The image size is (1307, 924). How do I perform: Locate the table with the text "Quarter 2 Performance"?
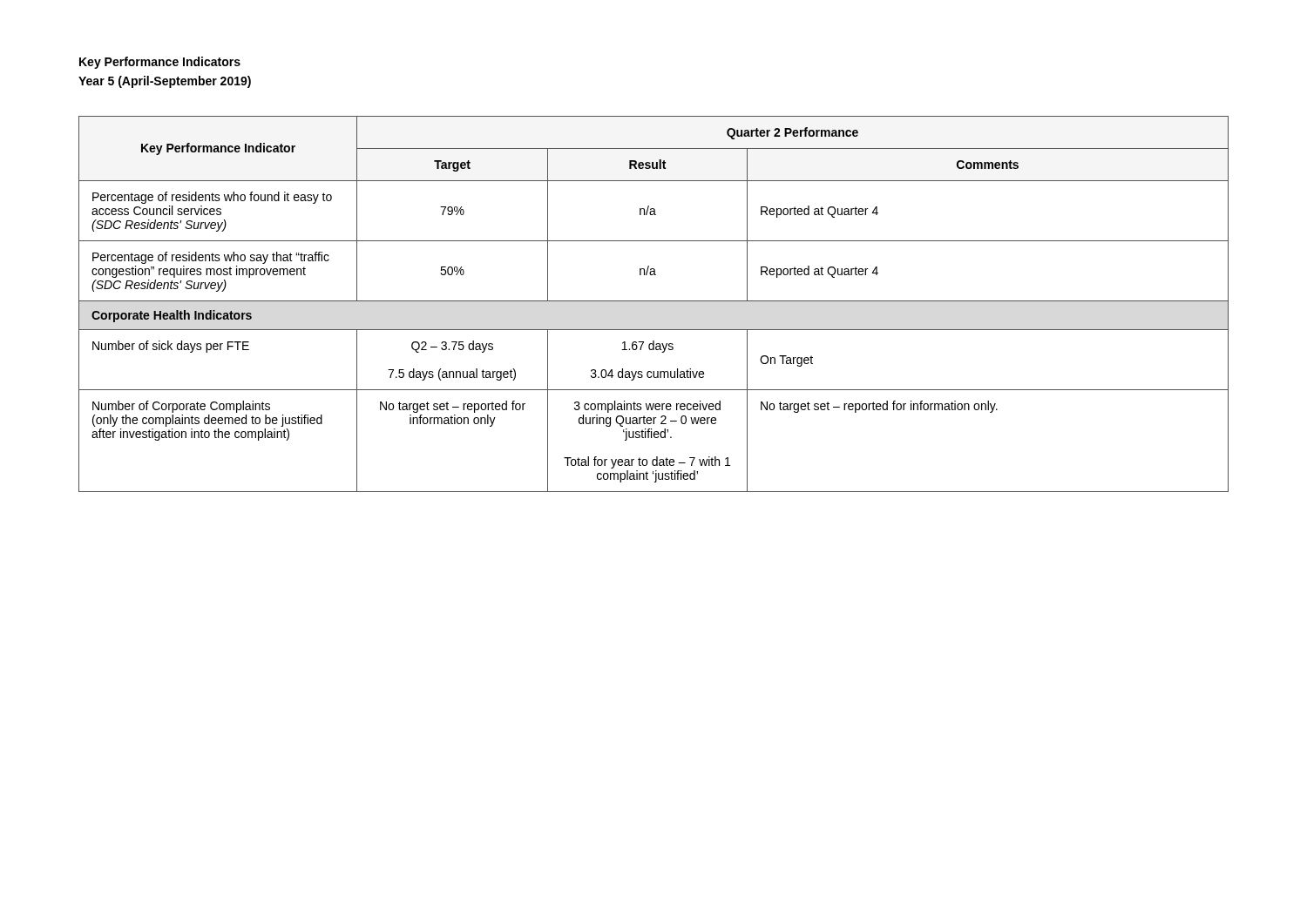[x=654, y=304]
